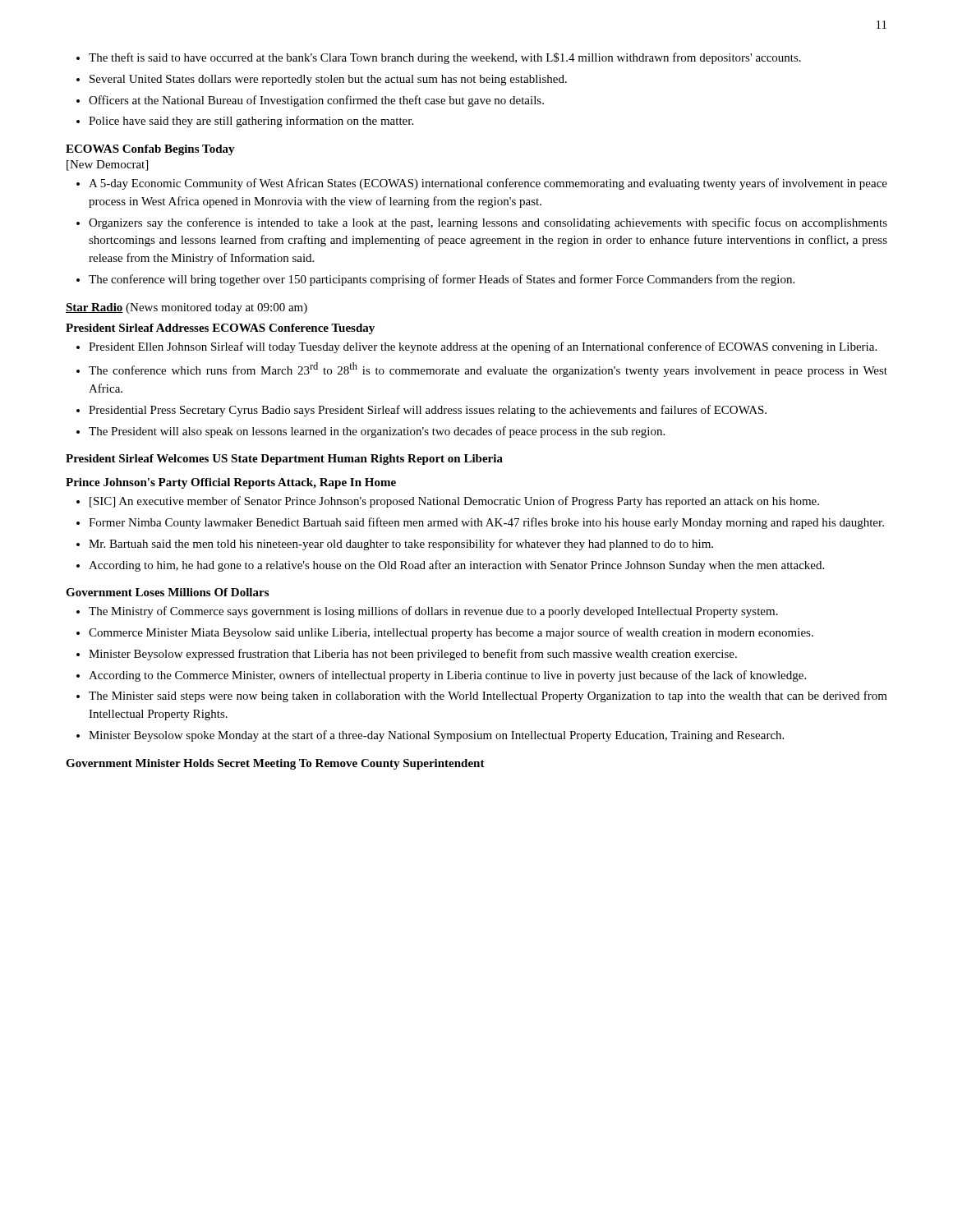Locate the block of text that opens with "Former Nimba County lawmaker Benedict Bartuah"
953x1232 pixels.
tap(487, 522)
